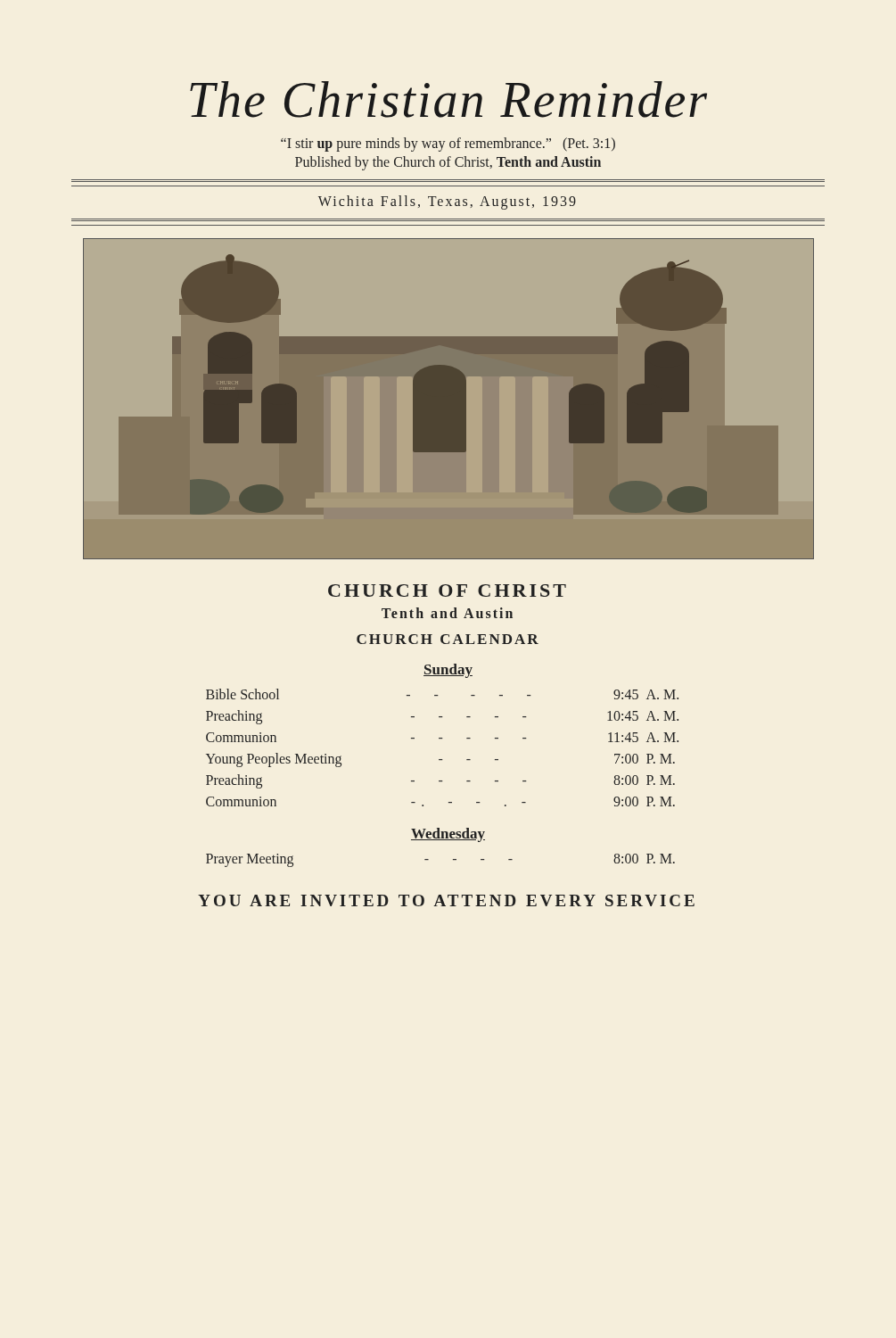Screen dimensions: 1338x896
Task: Find the text block that says "“I stir up pure minds by way"
Action: coord(448,143)
